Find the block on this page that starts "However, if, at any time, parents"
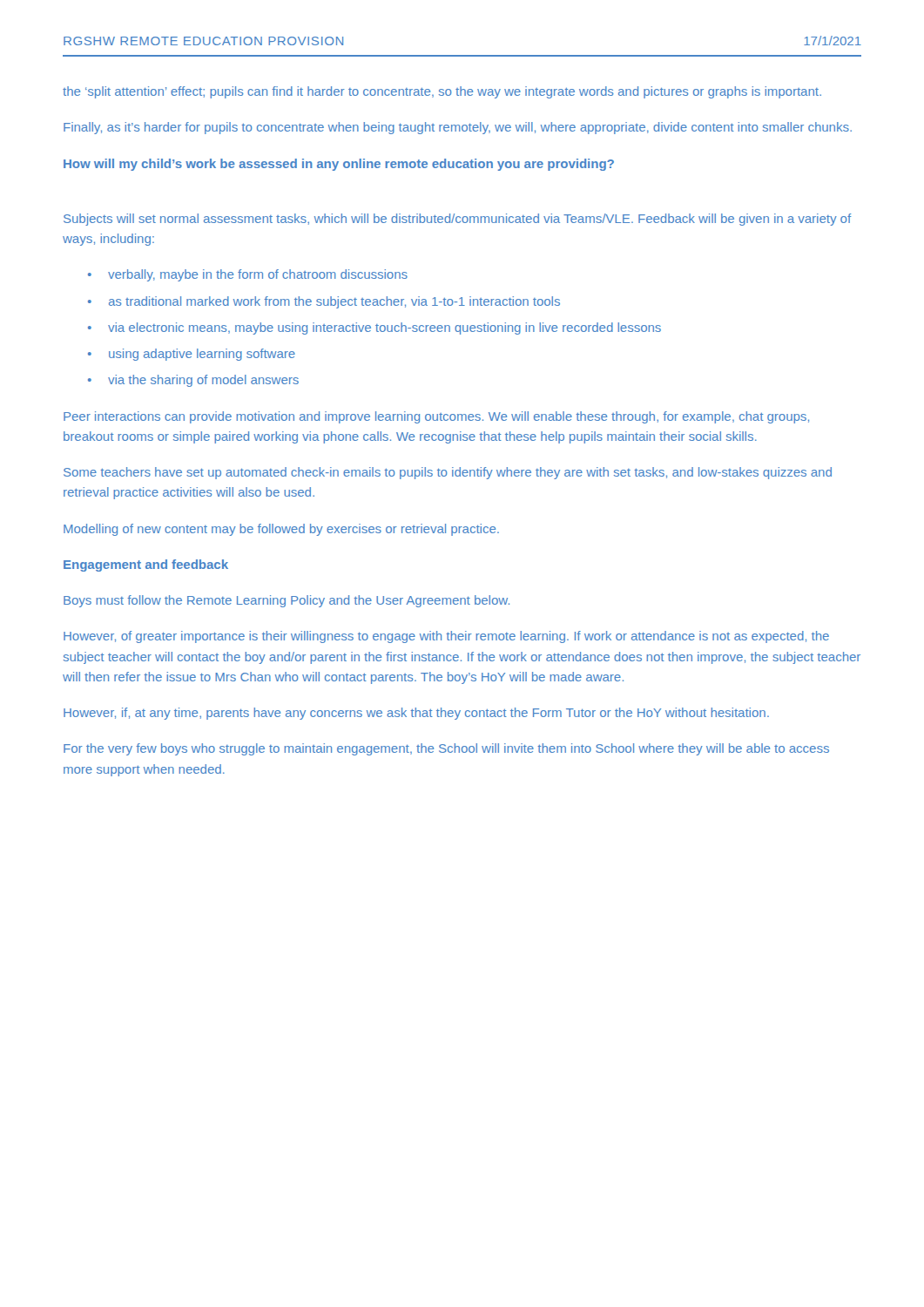This screenshot has width=924, height=1307. pos(416,712)
